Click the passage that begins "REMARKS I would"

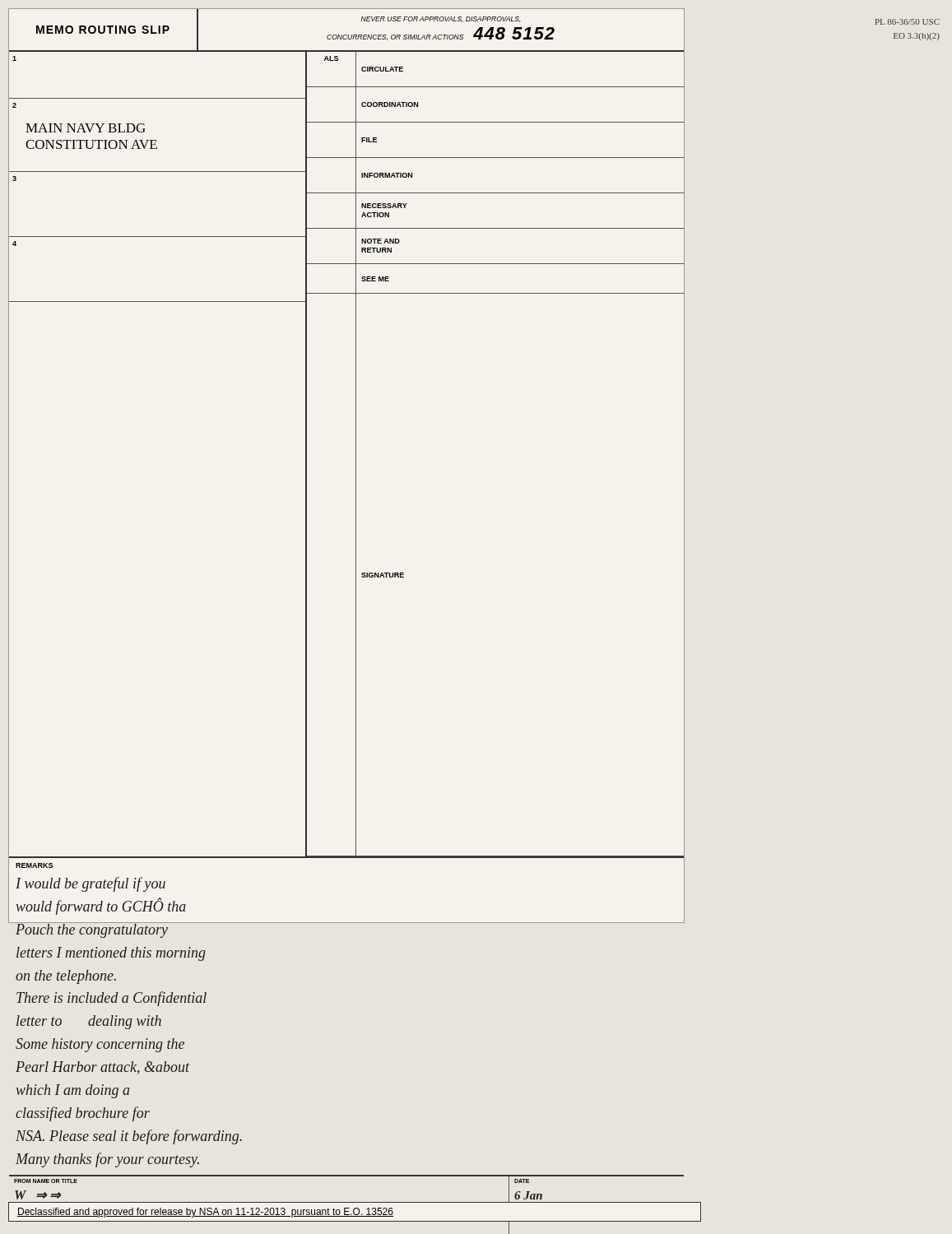click(x=34, y=865)
